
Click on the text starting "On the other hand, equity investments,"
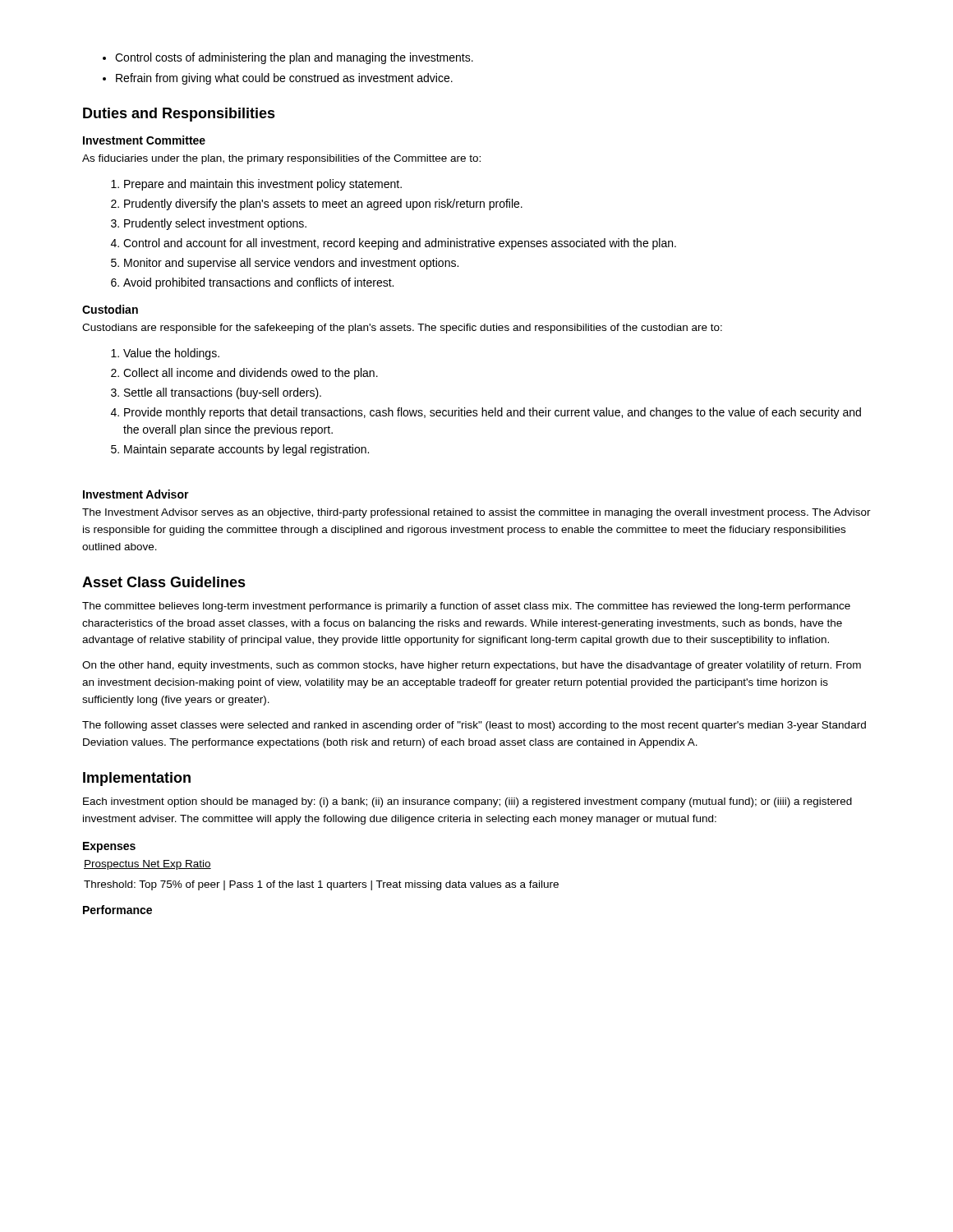coord(472,682)
